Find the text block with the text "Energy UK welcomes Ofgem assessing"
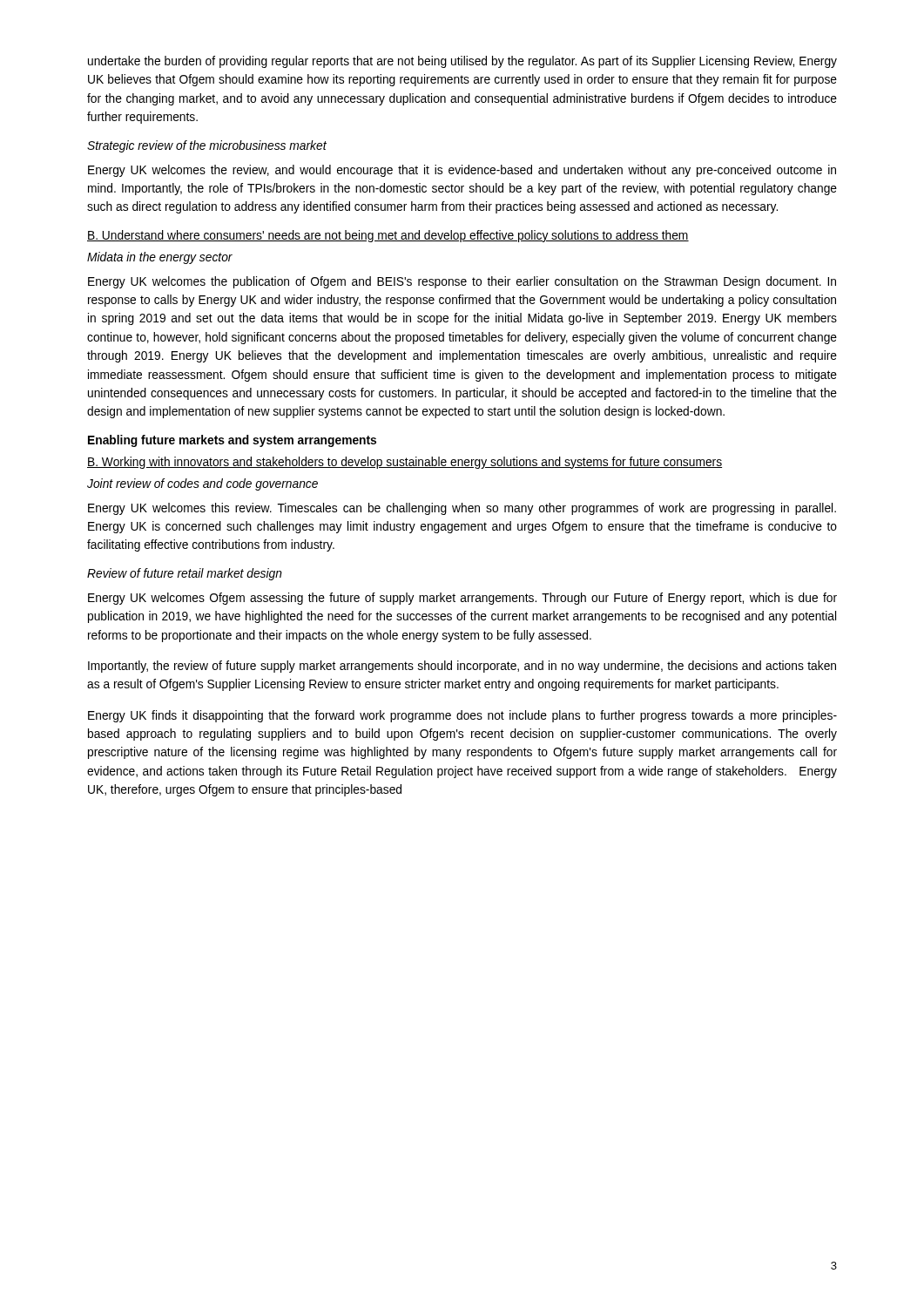The height and width of the screenshot is (1307, 924). click(x=462, y=617)
